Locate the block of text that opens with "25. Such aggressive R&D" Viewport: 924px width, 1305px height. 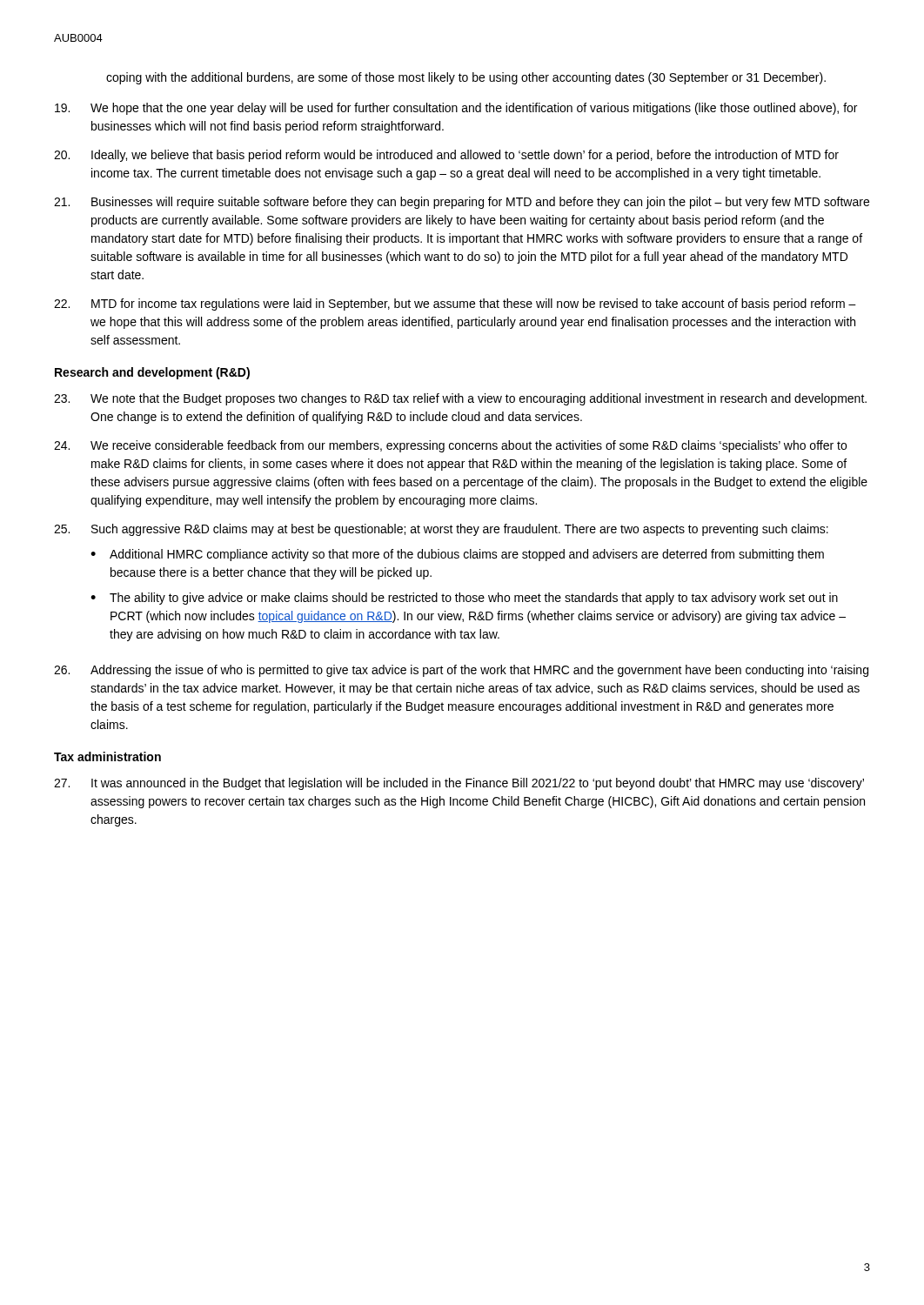tap(462, 586)
